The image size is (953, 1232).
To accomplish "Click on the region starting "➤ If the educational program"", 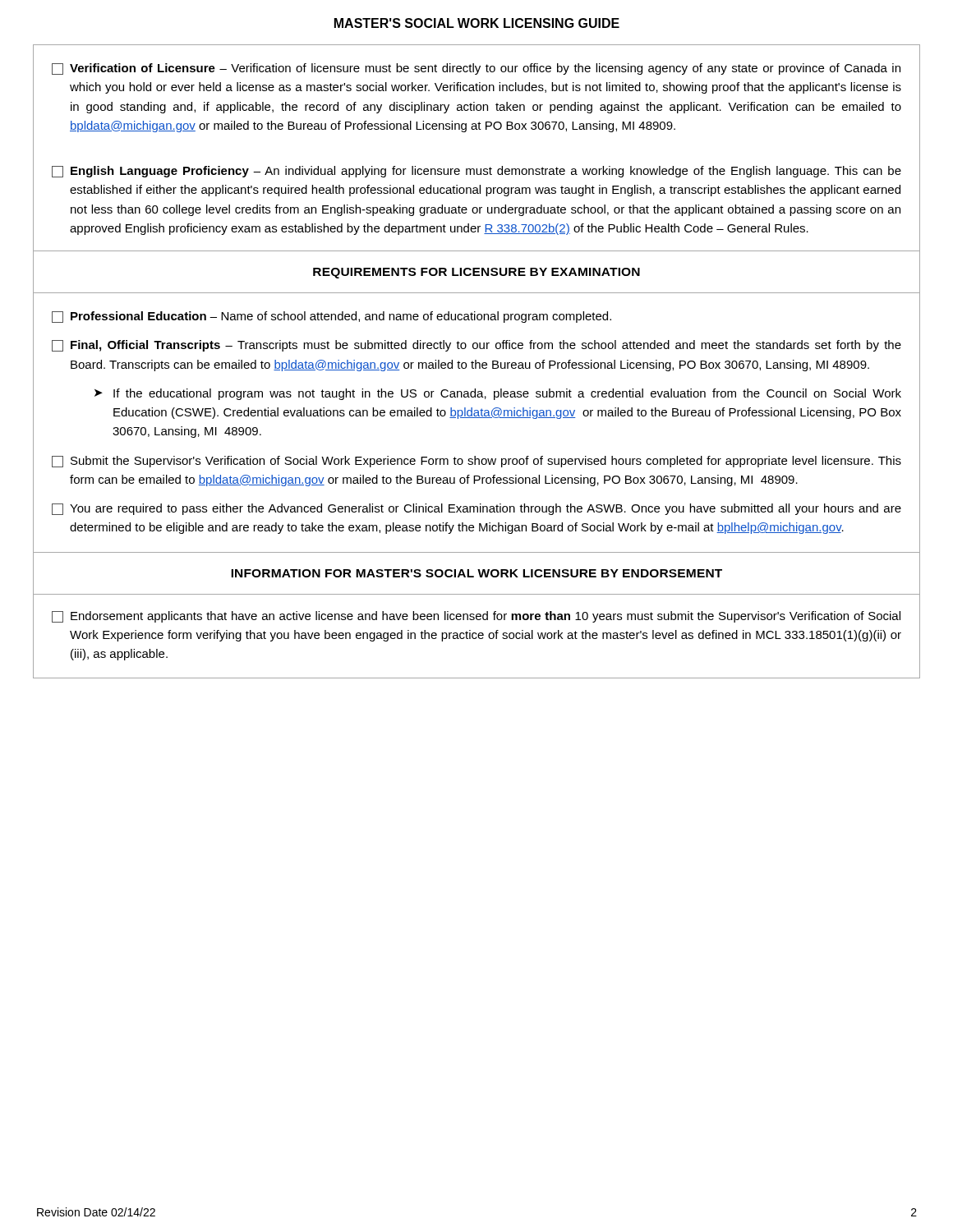I will point(497,412).
